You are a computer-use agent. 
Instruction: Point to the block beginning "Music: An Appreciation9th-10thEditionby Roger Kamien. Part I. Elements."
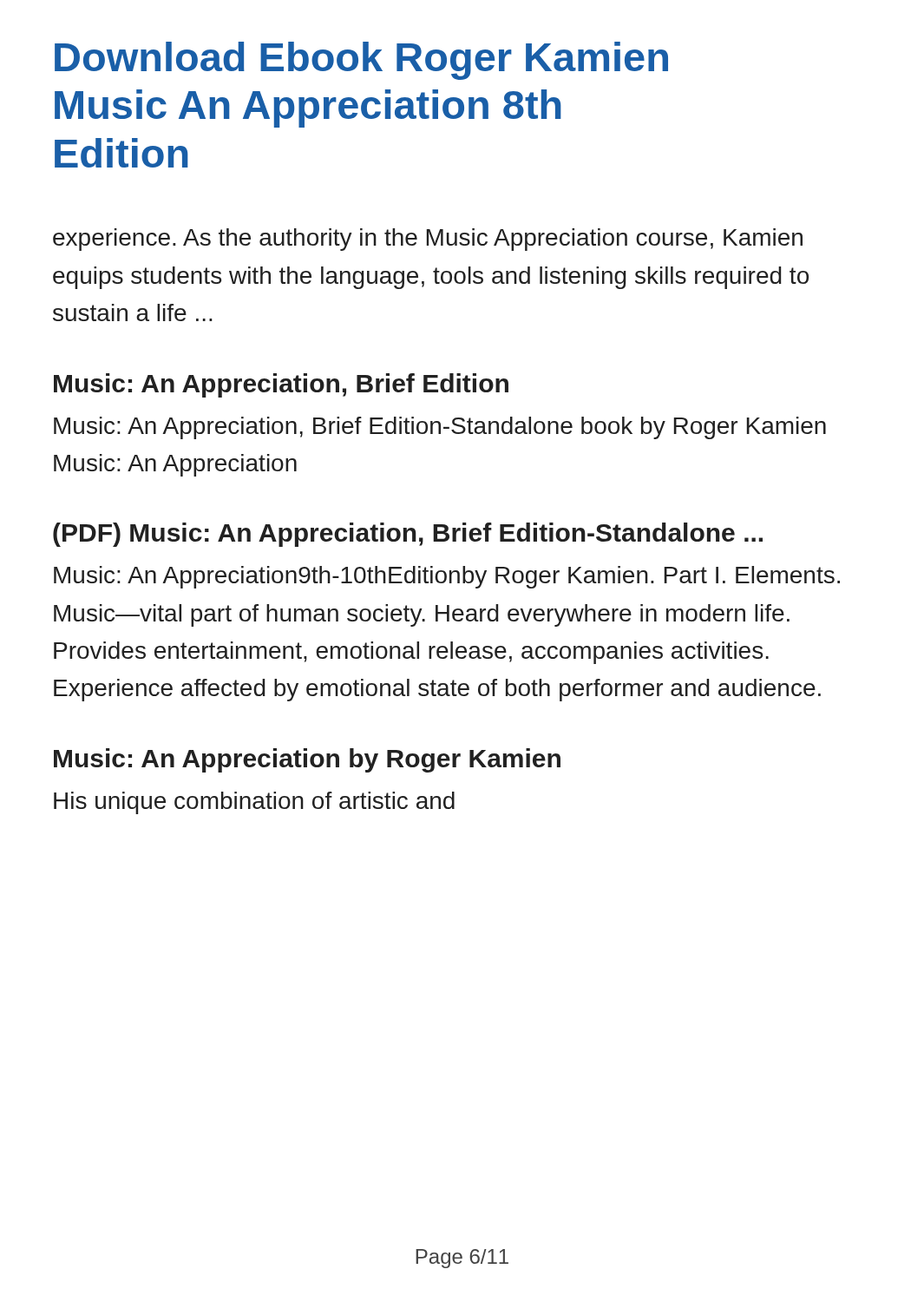coord(447,632)
